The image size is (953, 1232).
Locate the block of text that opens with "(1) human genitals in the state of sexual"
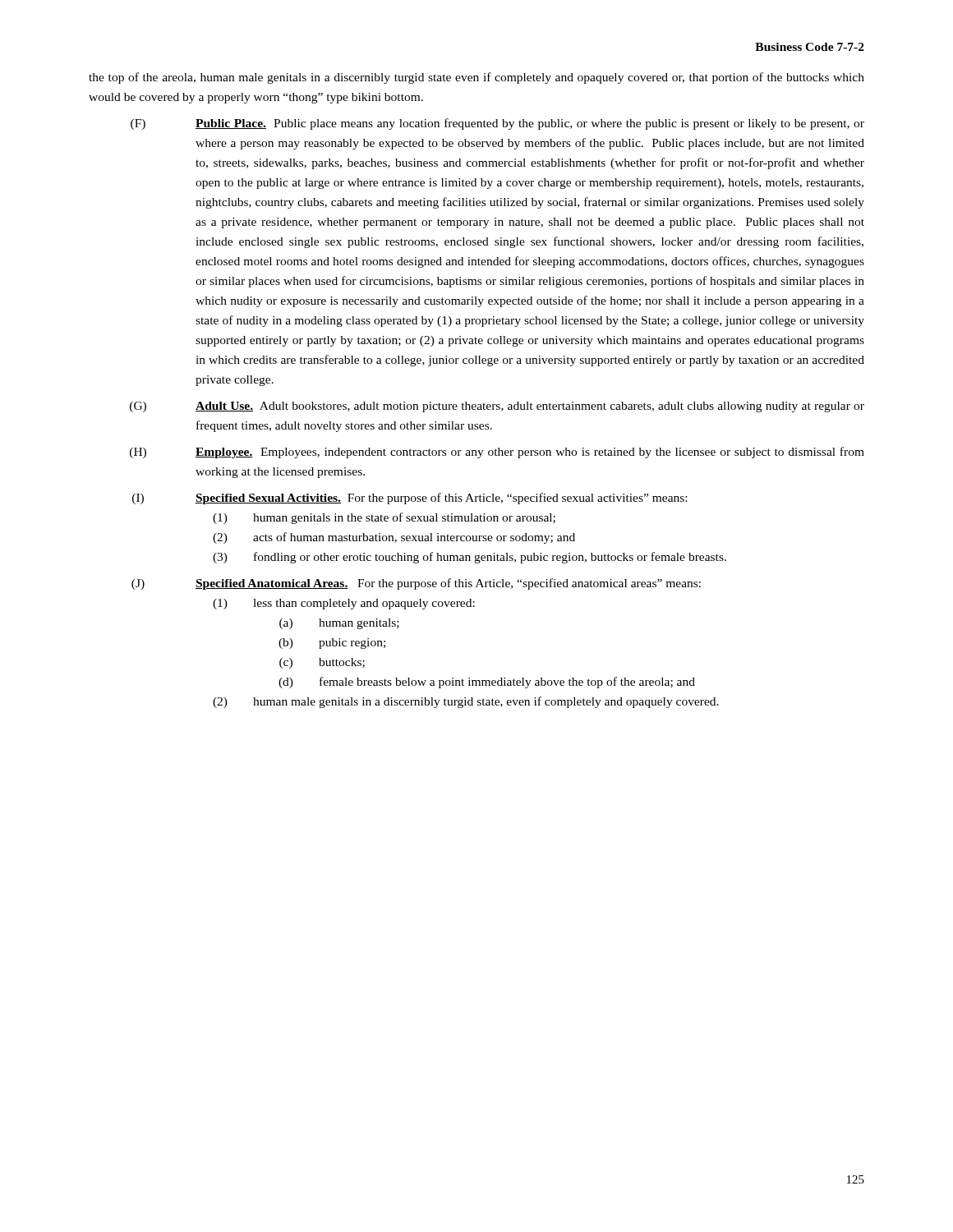click(x=526, y=518)
